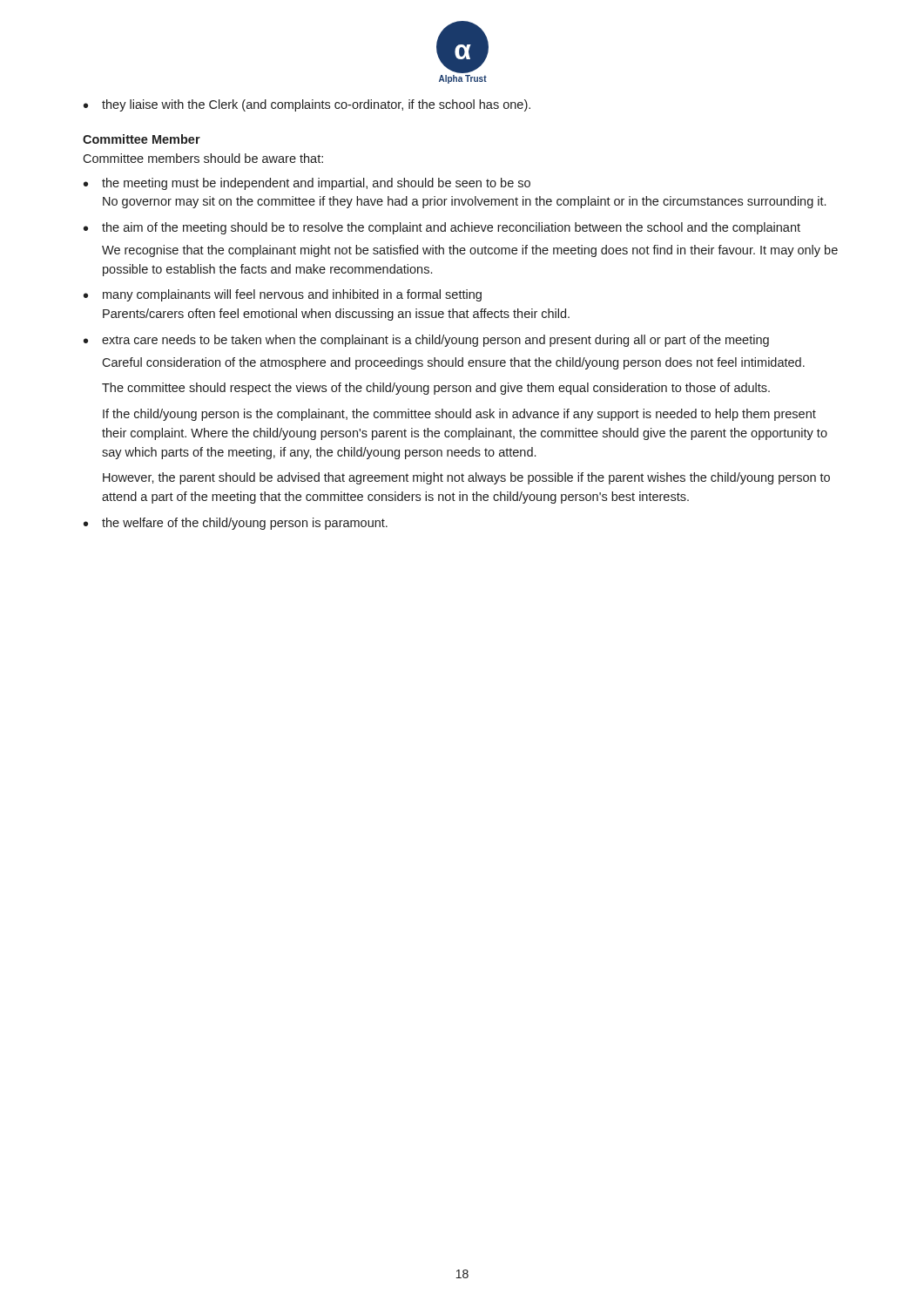Select the list item containing "• extra care needs"

tap(462, 340)
